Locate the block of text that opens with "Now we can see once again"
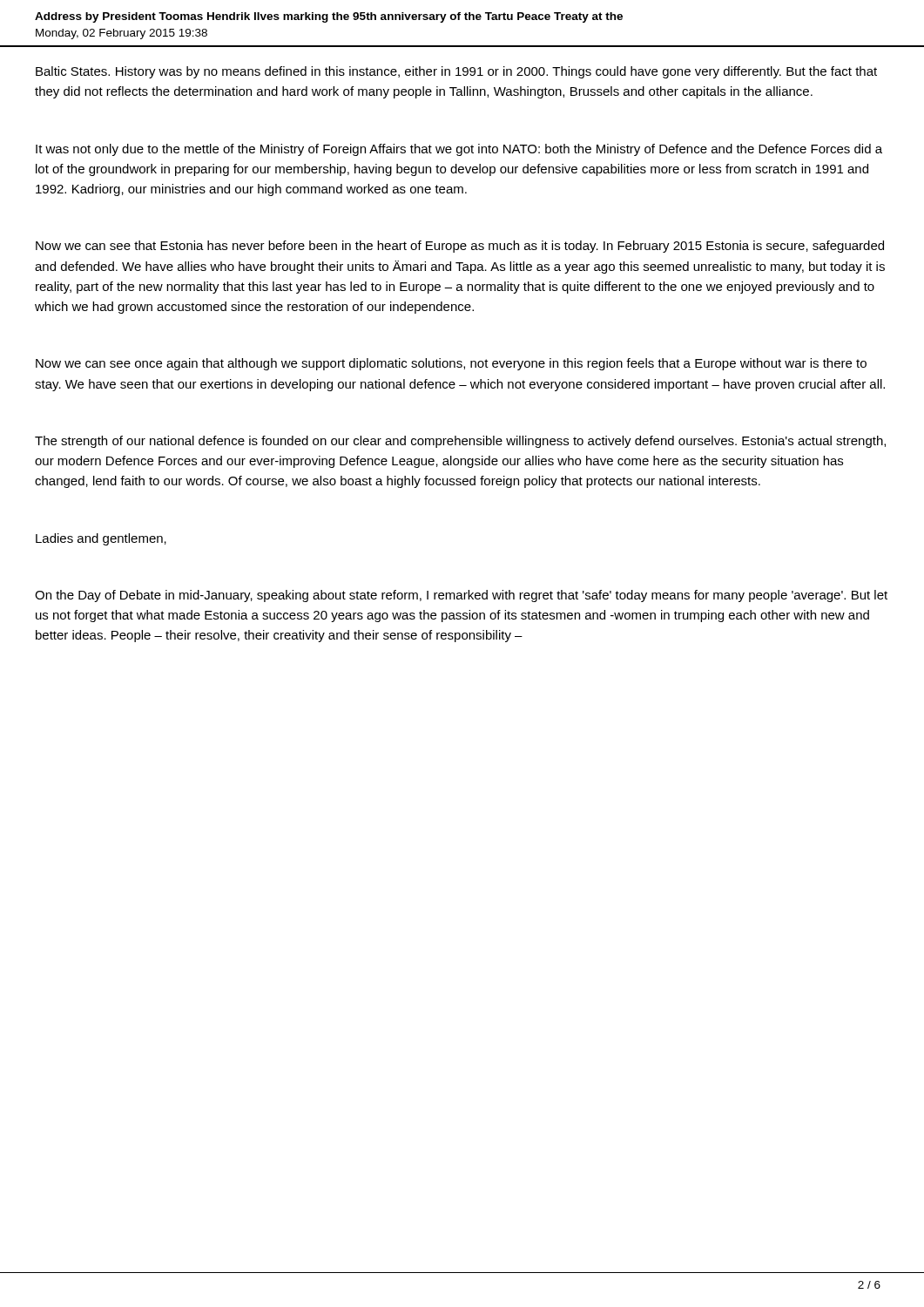 pos(460,373)
